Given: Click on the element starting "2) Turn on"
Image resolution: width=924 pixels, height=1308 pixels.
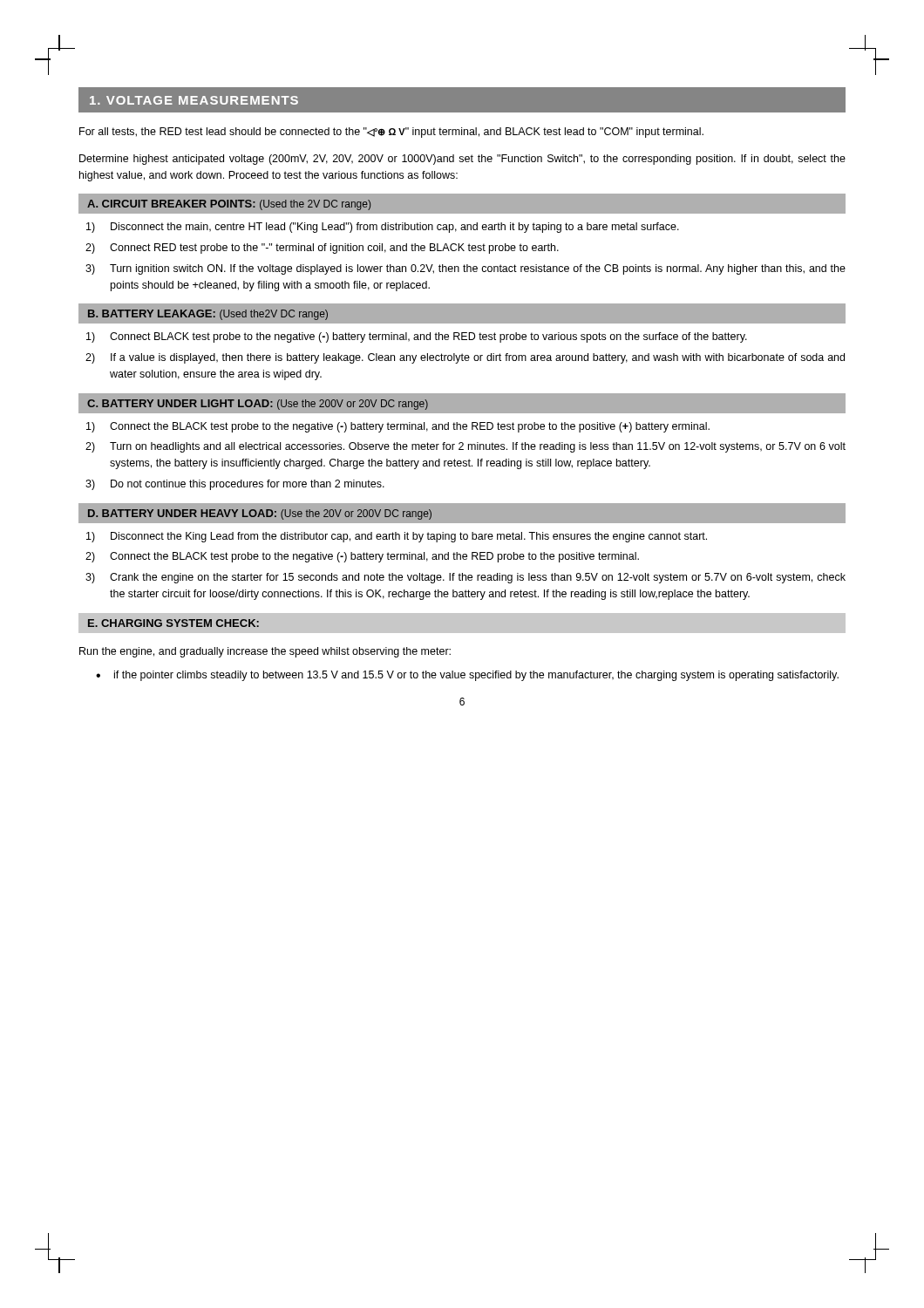Looking at the screenshot, I should point(462,455).
